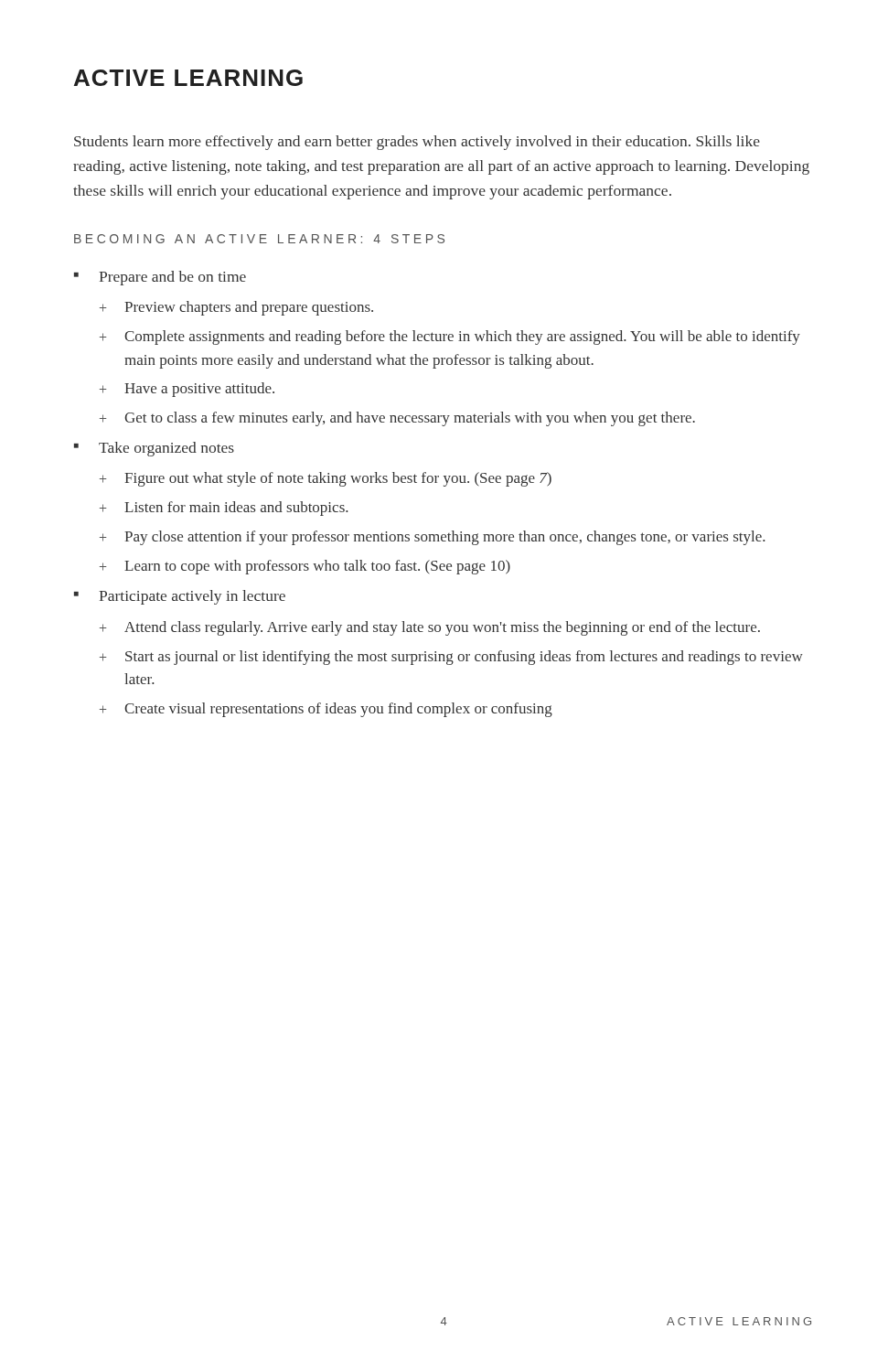Select the region starting "+ Complete assignments"
Screen dimensions: 1372x888
[457, 348]
